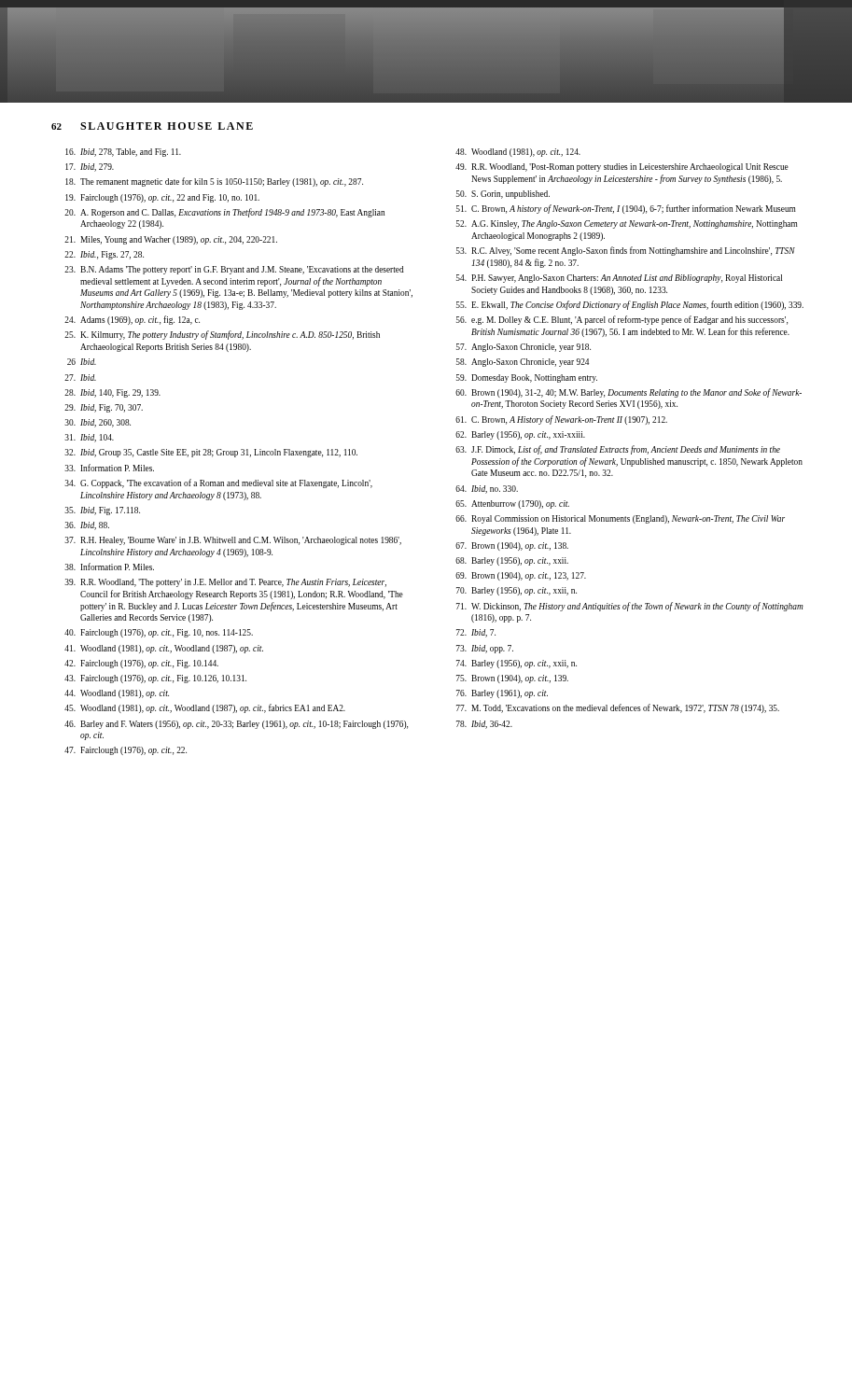Click on the list item containing "64. Ibid, no. 330."
852x1400 pixels.
pyautogui.click(x=487, y=490)
